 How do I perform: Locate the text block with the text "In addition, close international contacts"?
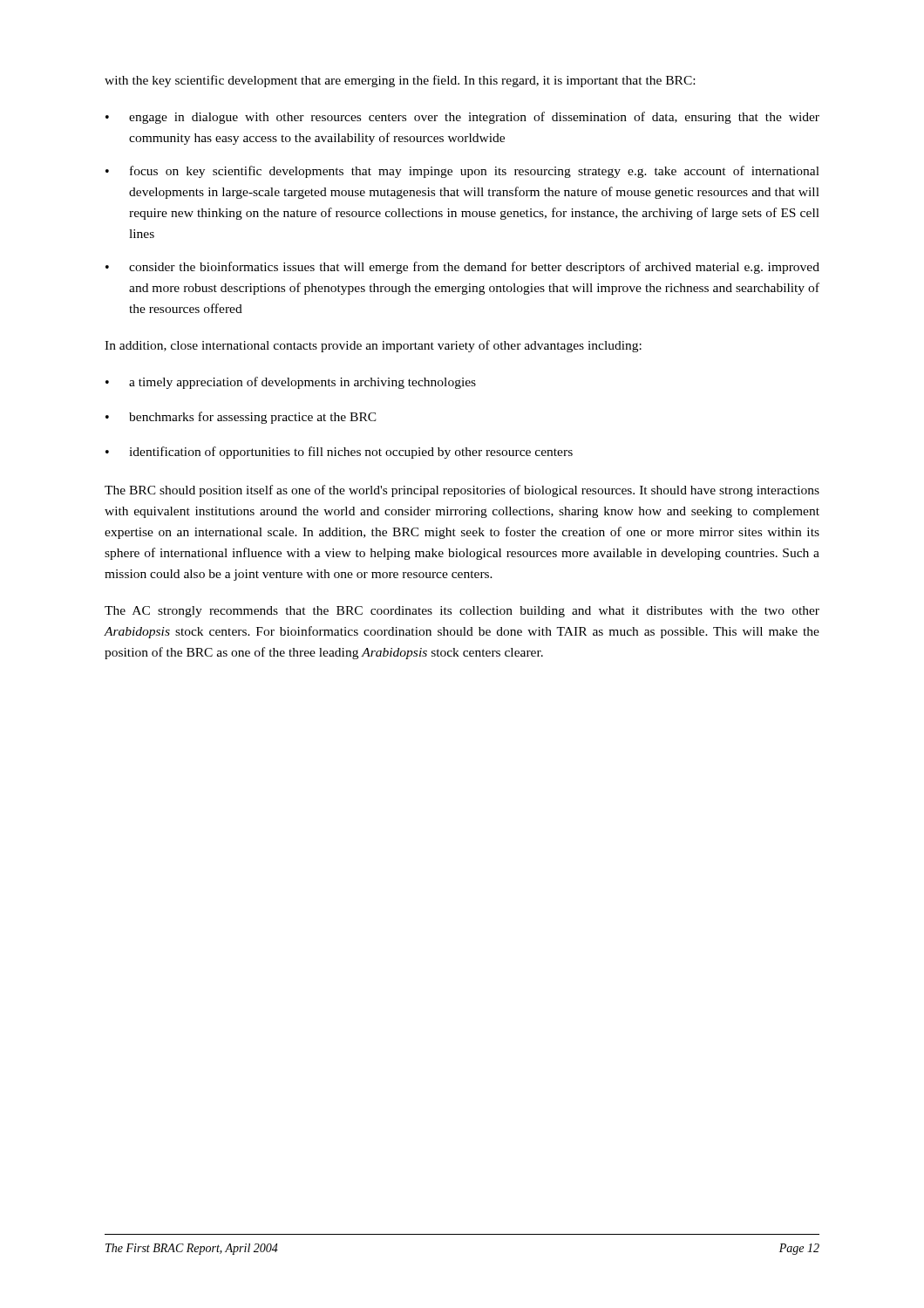click(373, 345)
